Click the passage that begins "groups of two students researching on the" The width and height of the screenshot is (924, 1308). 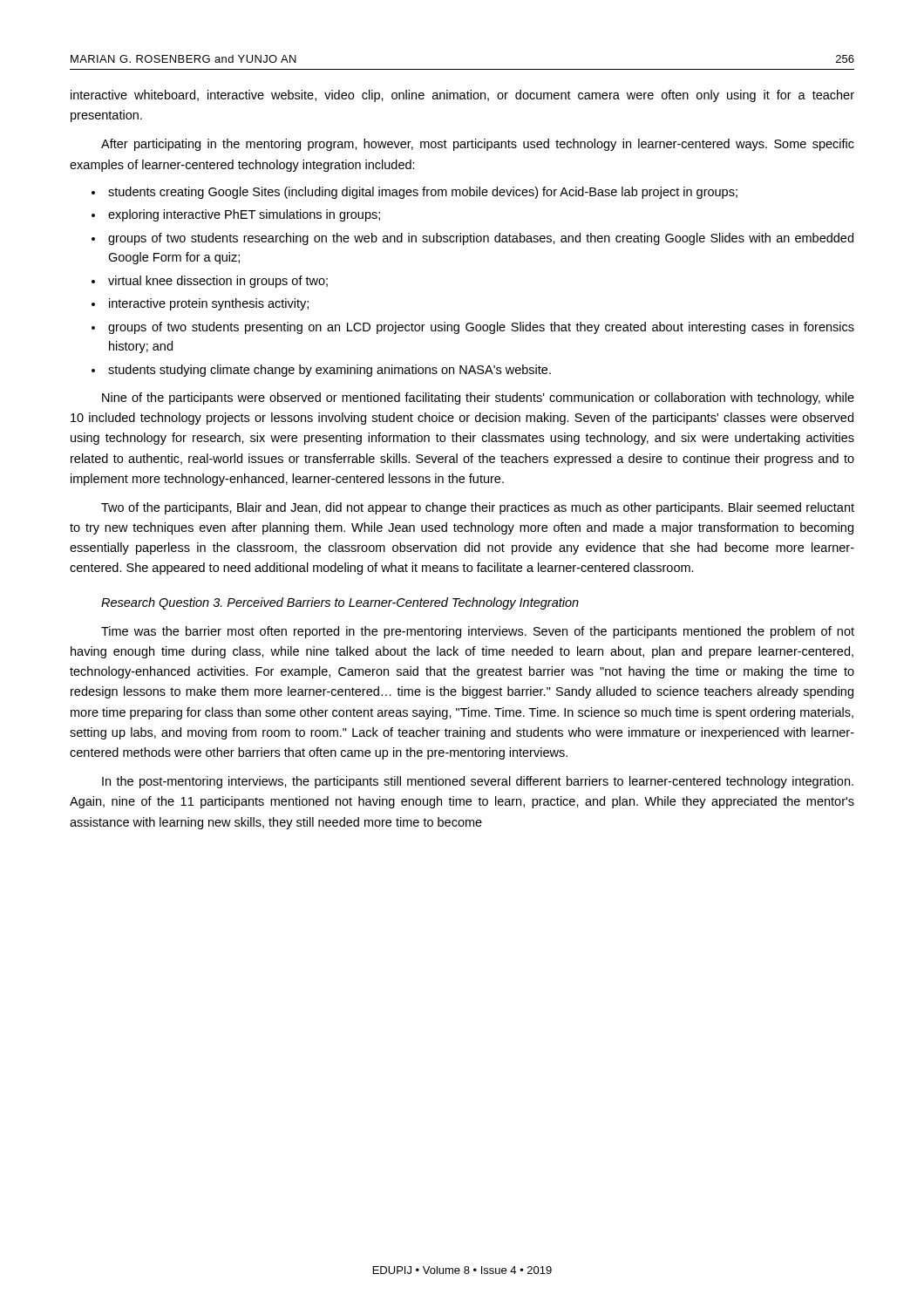pos(479,248)
